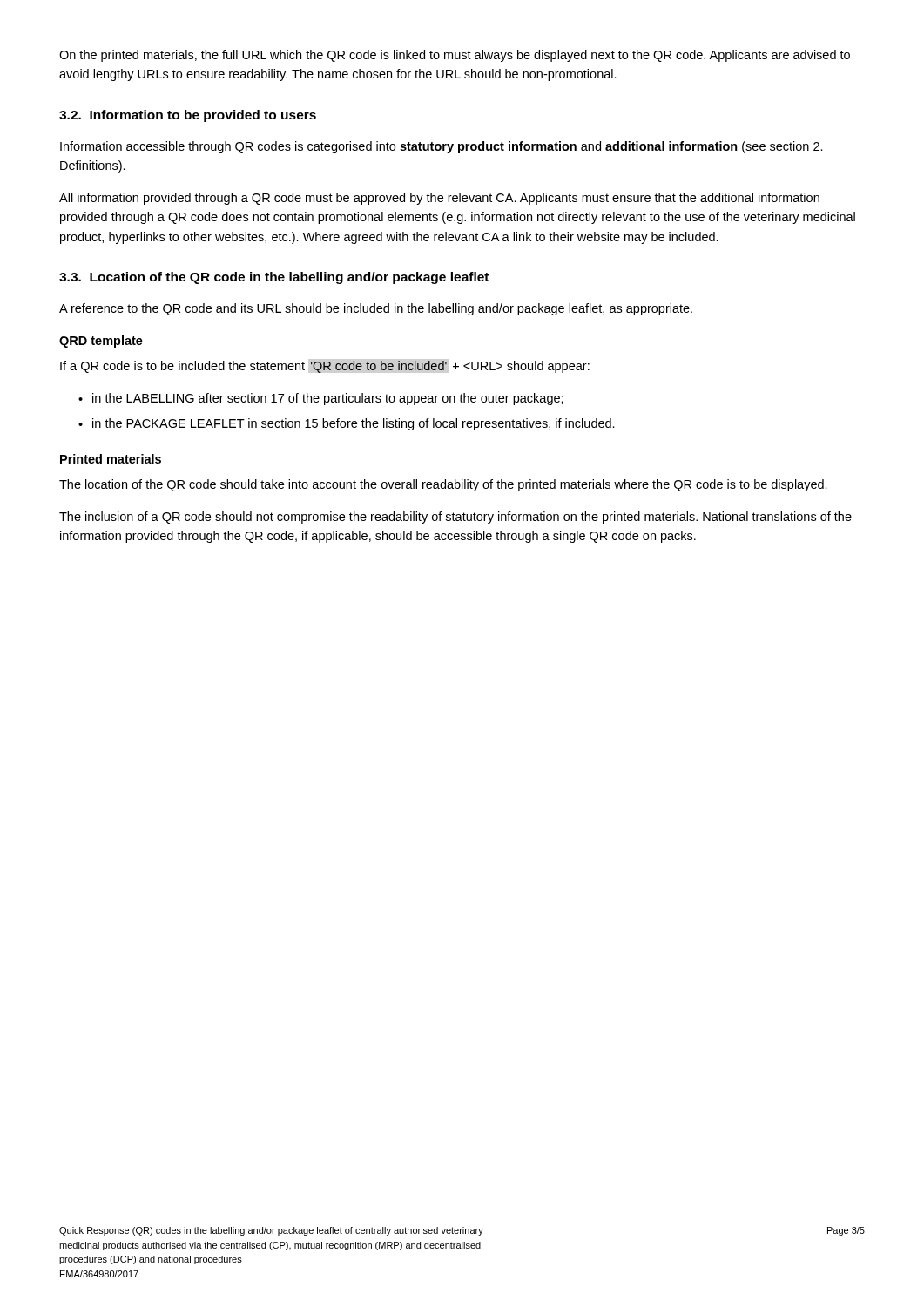Point to the element starting "The location of the QR code should take"
The height and width of the screenshot is (1307, 924).
click(x=444, y=485)
